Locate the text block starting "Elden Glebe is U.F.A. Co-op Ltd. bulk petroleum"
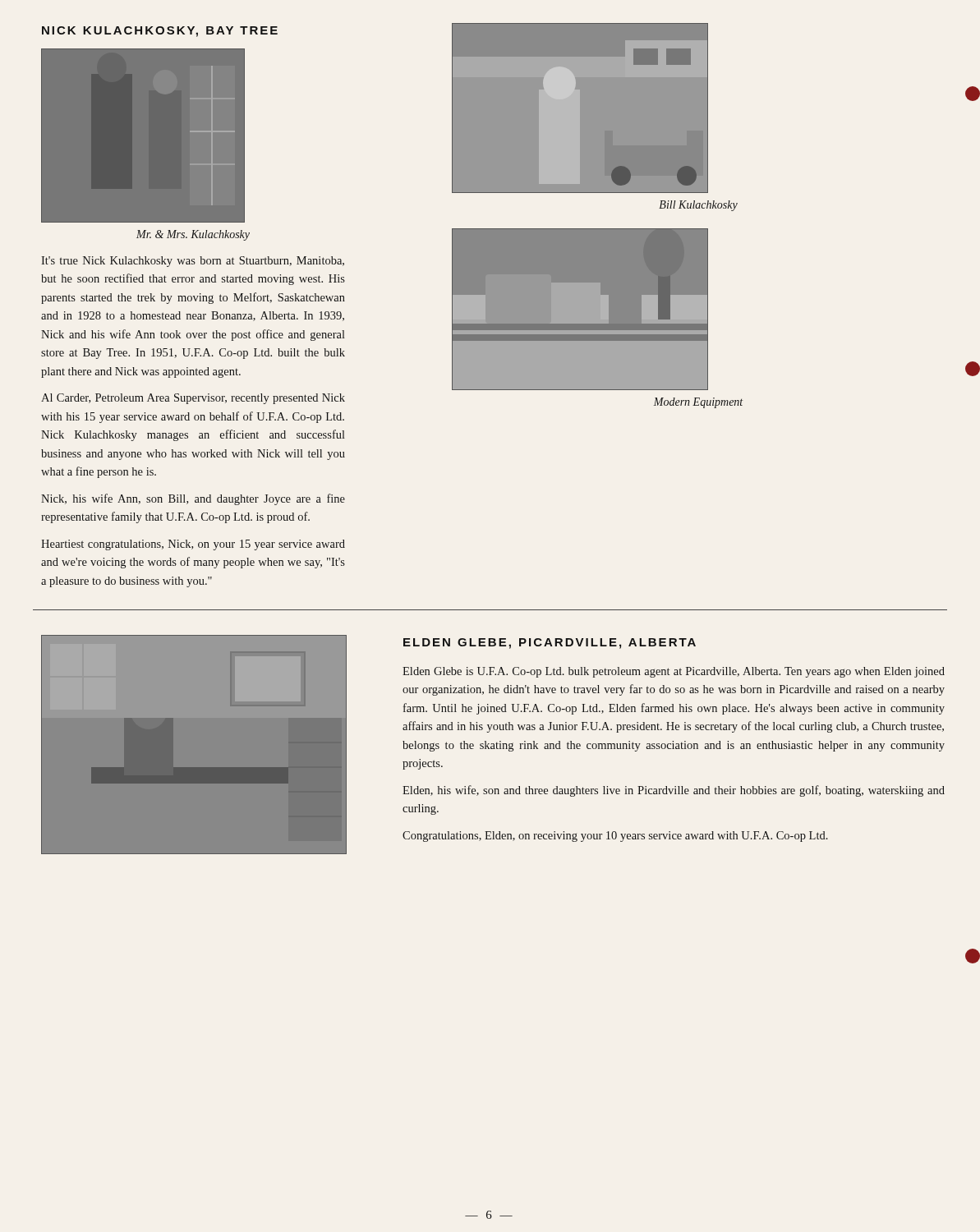 tap(674, 717)
